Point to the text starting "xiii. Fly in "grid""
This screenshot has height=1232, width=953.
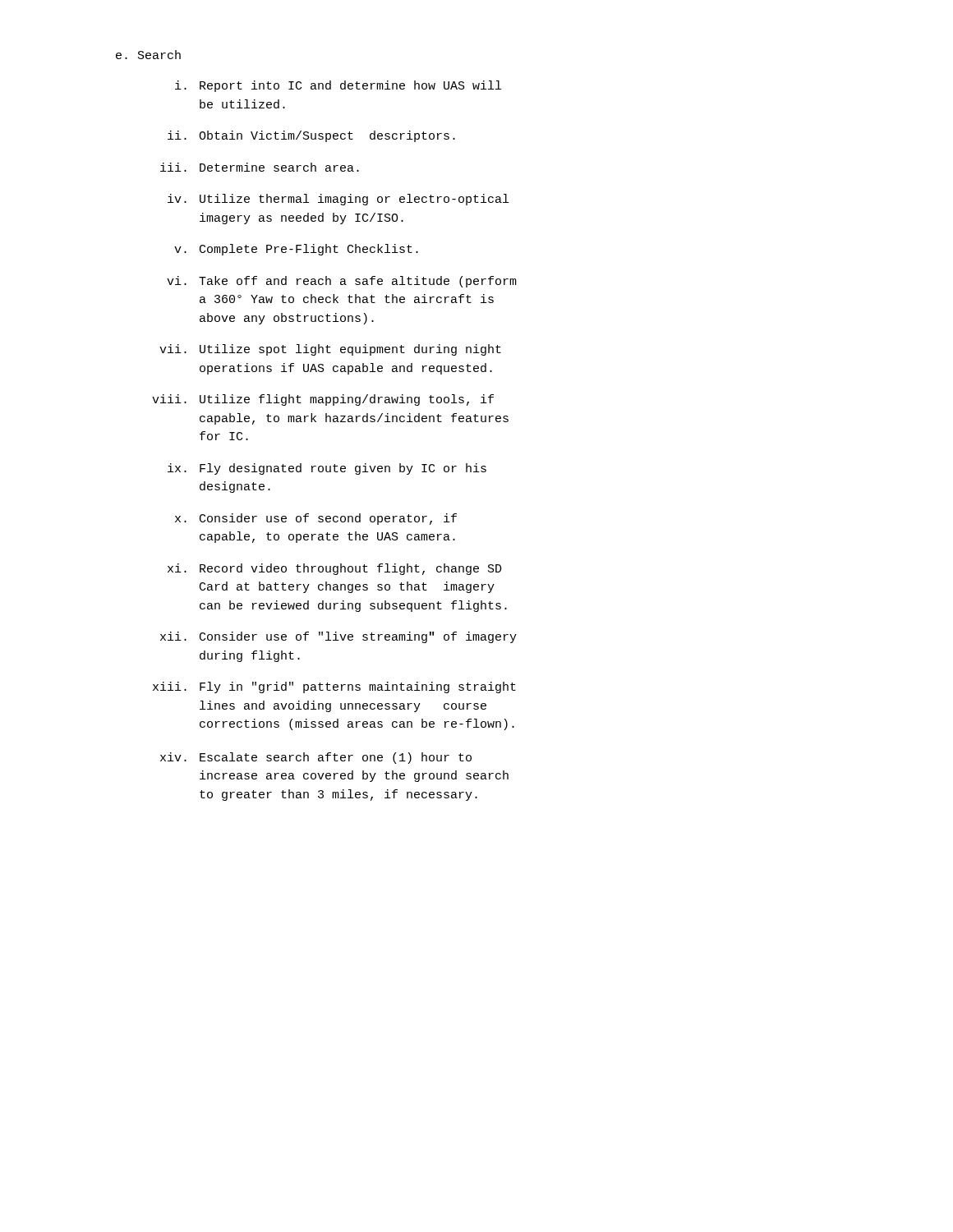pyautogui.click(x=476, y=707)
